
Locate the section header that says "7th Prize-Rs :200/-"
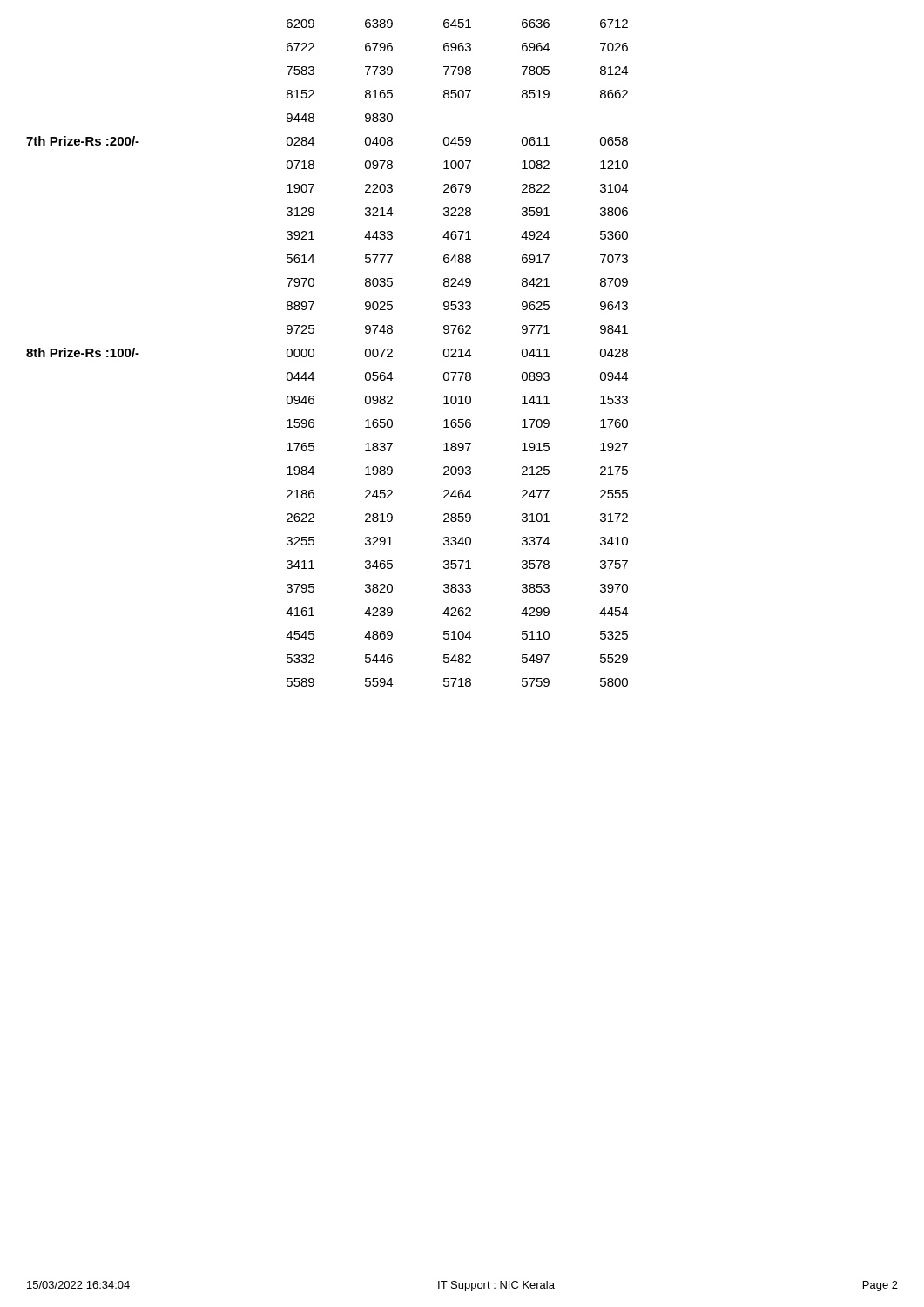[x=83, y=141]
